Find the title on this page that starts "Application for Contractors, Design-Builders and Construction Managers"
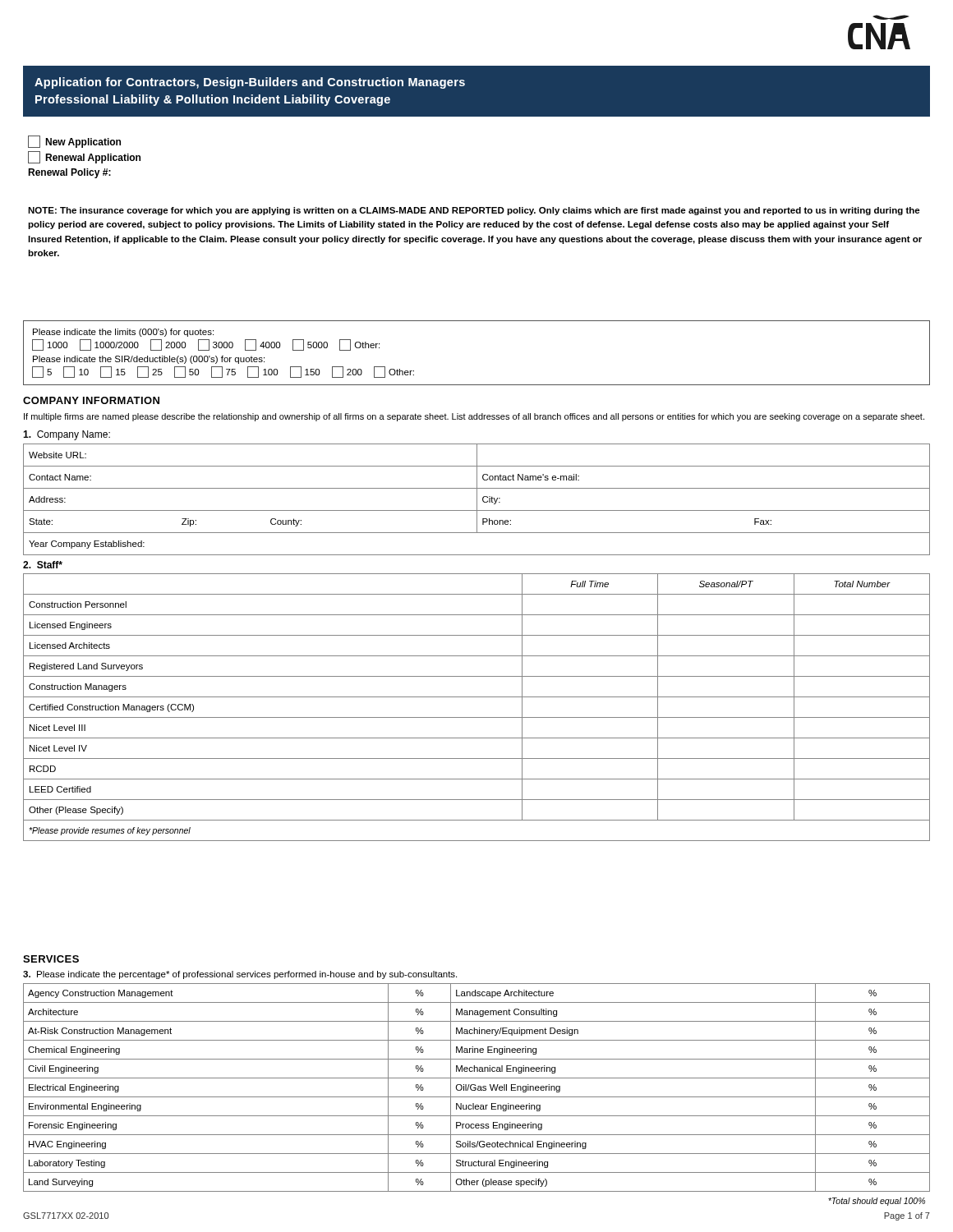This screenshot has height=1232, width=953. point(250,83)
